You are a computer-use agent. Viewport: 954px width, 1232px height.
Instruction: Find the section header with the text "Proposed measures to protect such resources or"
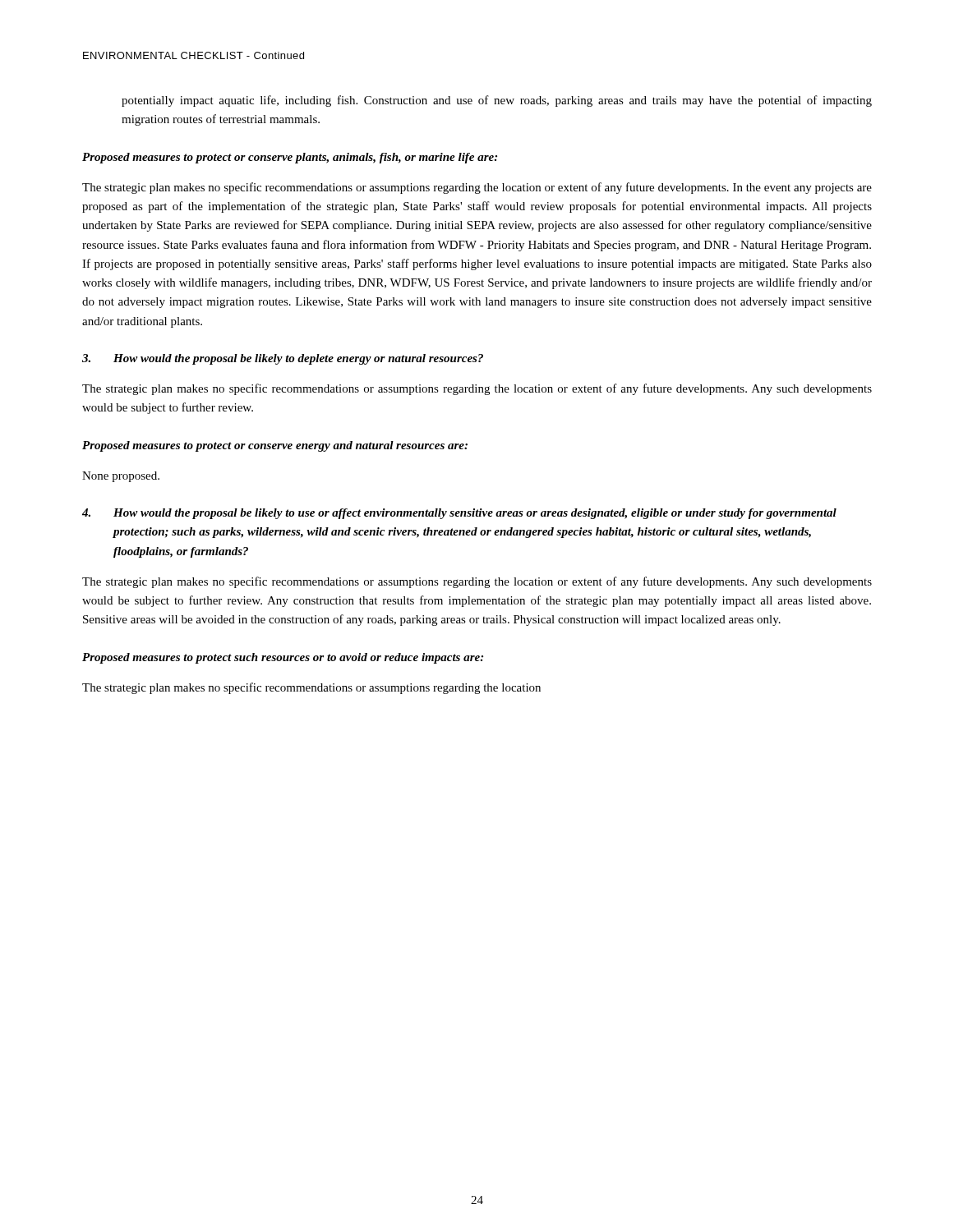coord(283,657)
